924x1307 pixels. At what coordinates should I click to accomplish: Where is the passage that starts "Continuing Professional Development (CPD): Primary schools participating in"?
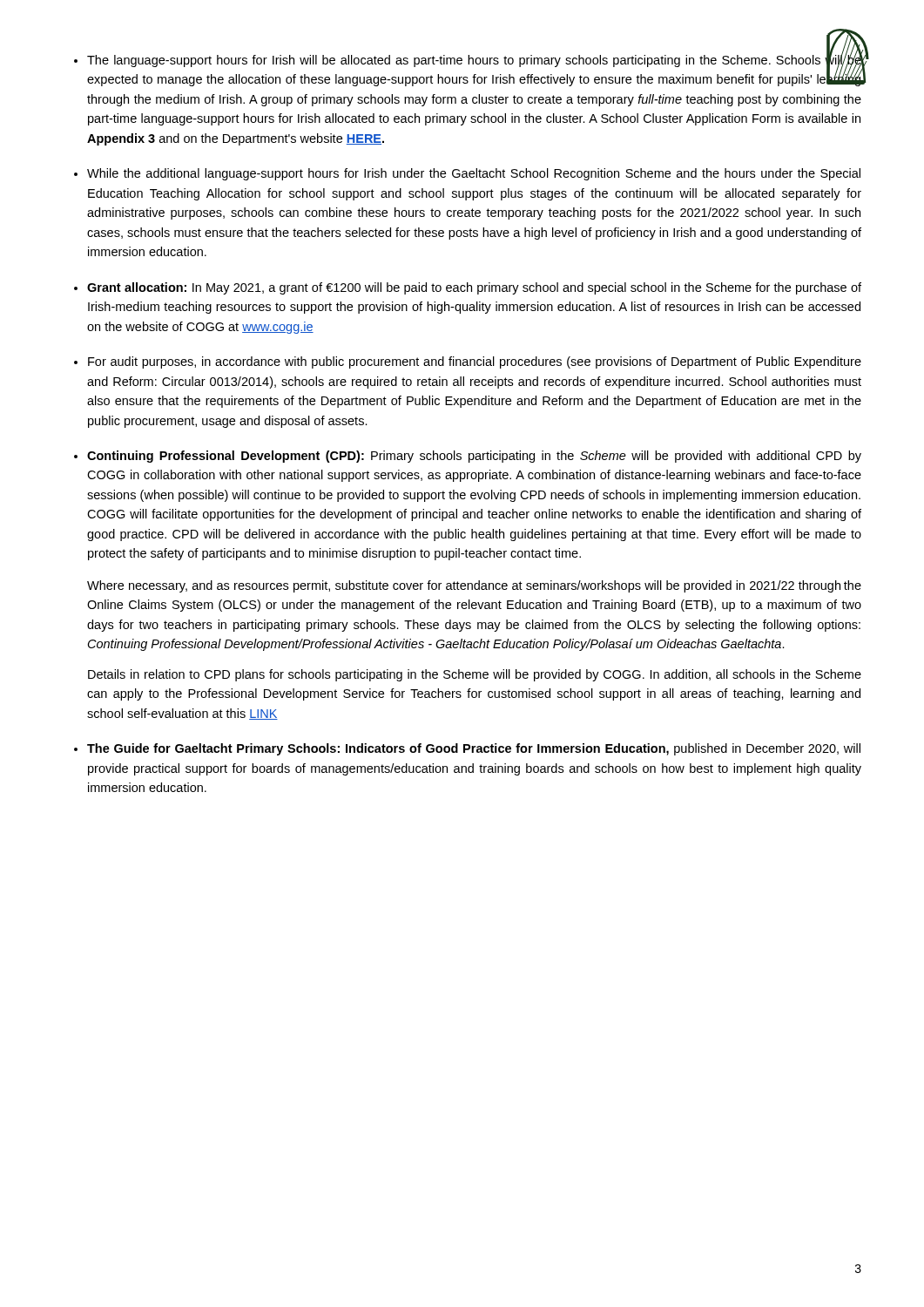tap(474, 586)
